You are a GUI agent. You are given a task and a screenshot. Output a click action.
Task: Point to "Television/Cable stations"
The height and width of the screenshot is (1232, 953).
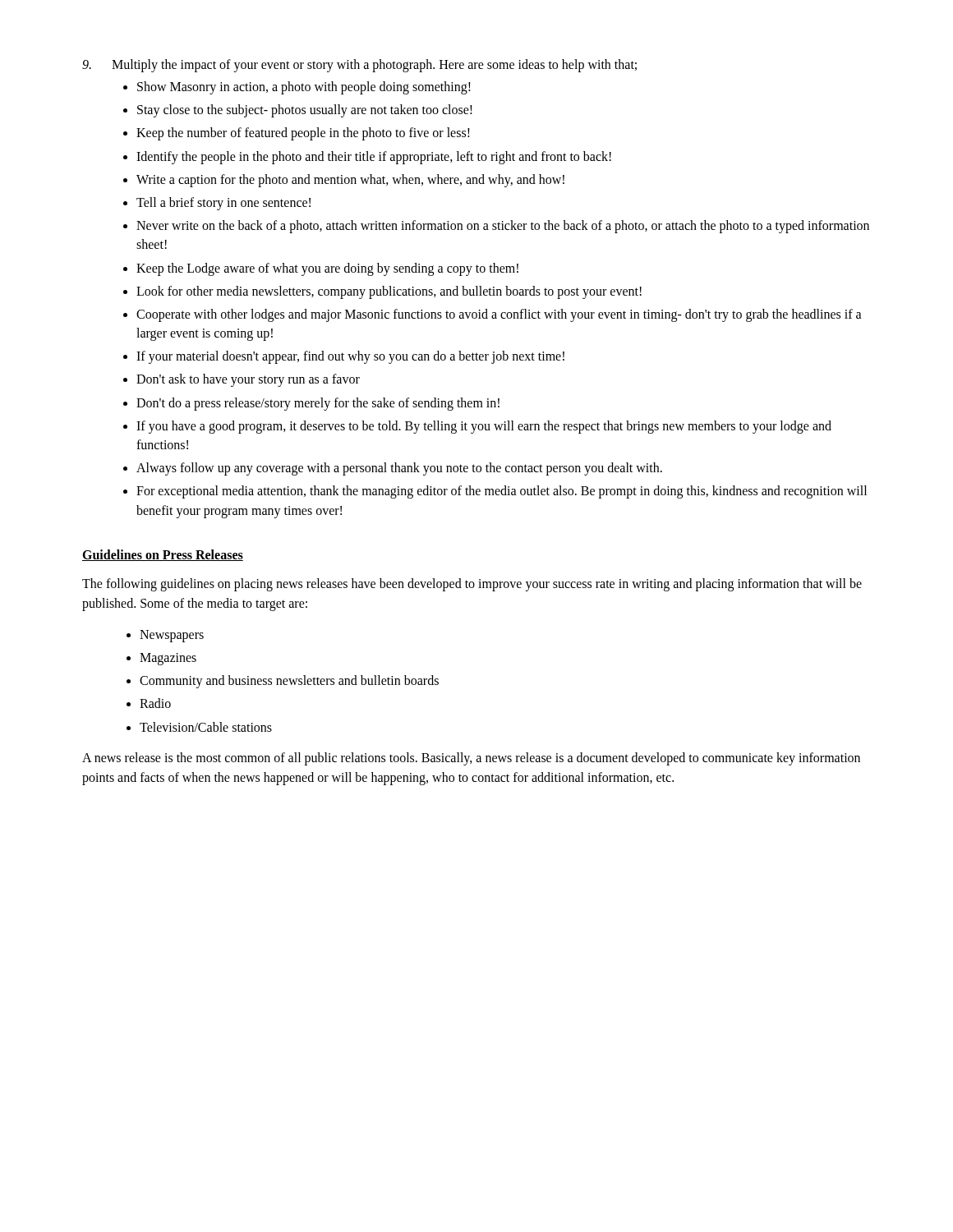click(x=206, y=727)
